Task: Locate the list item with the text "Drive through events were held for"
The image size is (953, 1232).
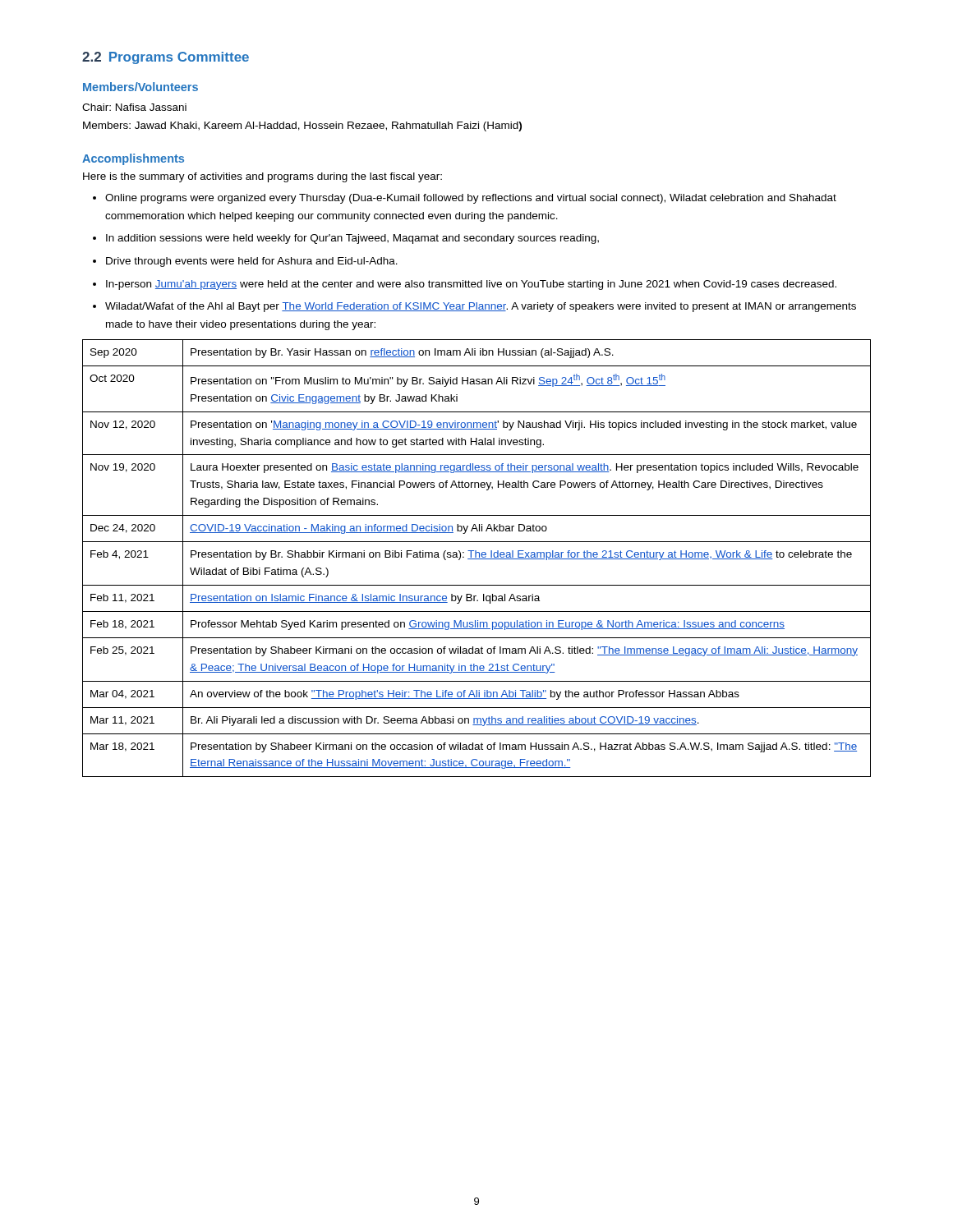Action: (x=252, y=261)
